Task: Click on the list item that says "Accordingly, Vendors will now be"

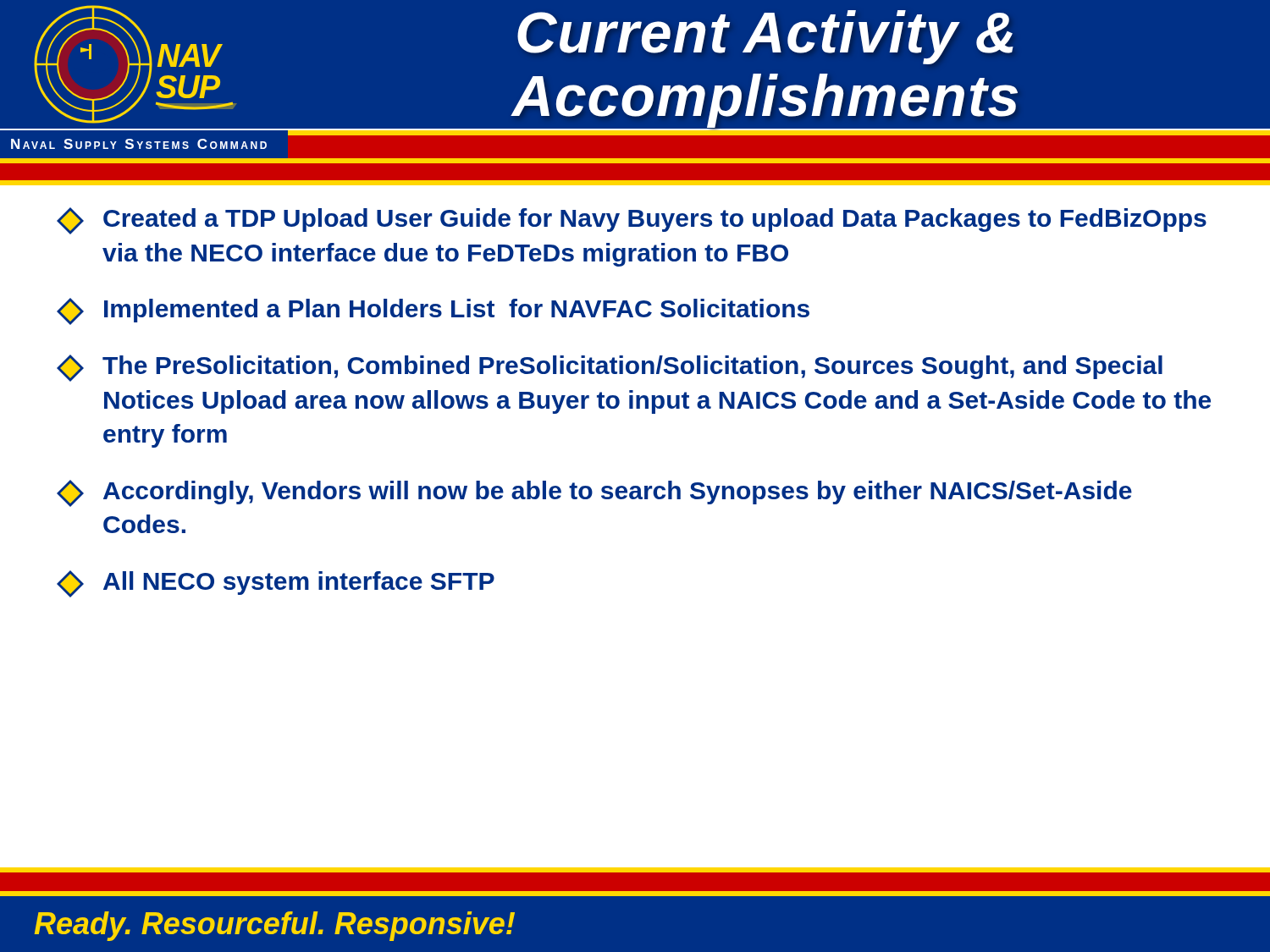Action: tap(637, 508)
